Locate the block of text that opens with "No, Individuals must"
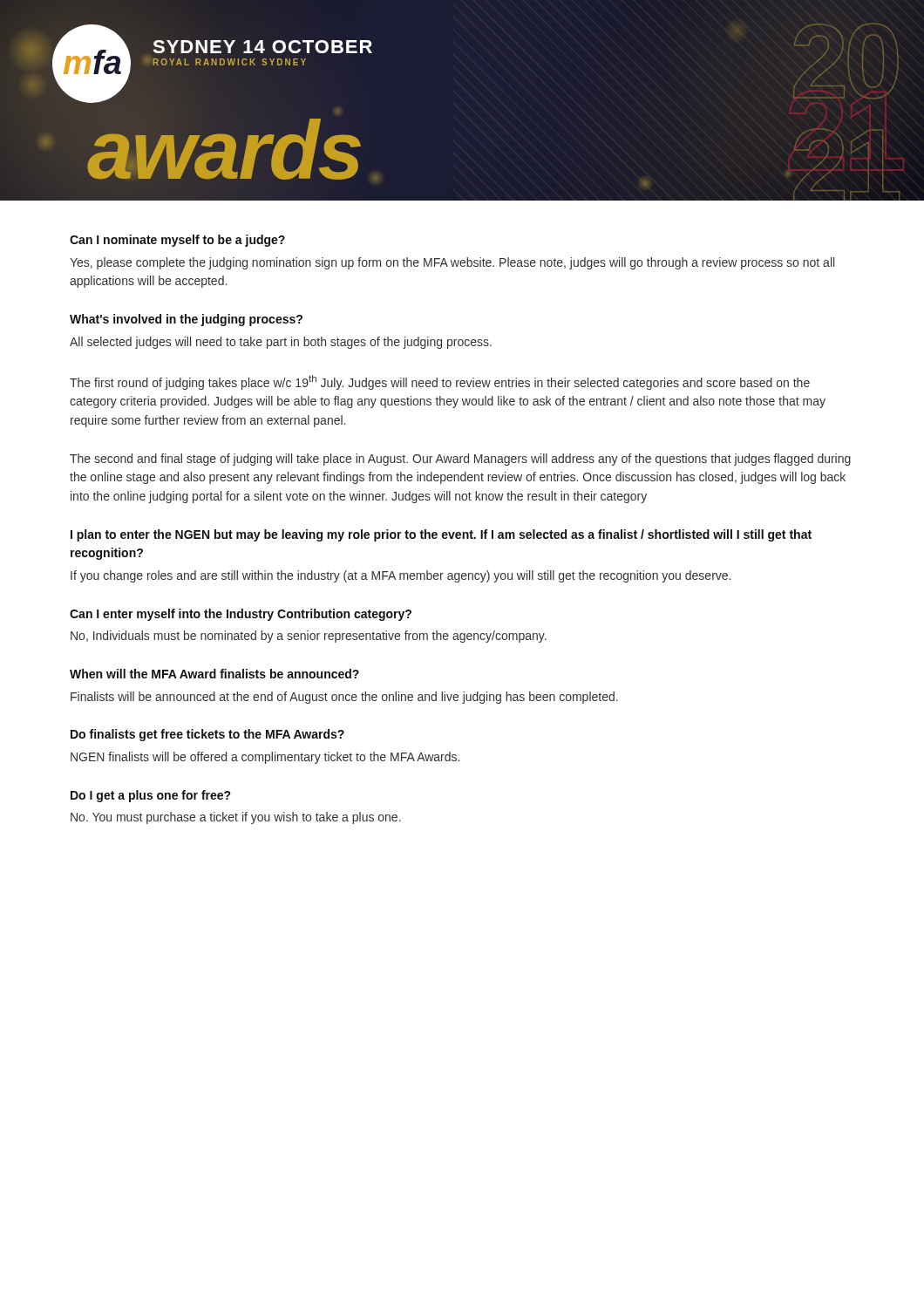 coord(308,636)
